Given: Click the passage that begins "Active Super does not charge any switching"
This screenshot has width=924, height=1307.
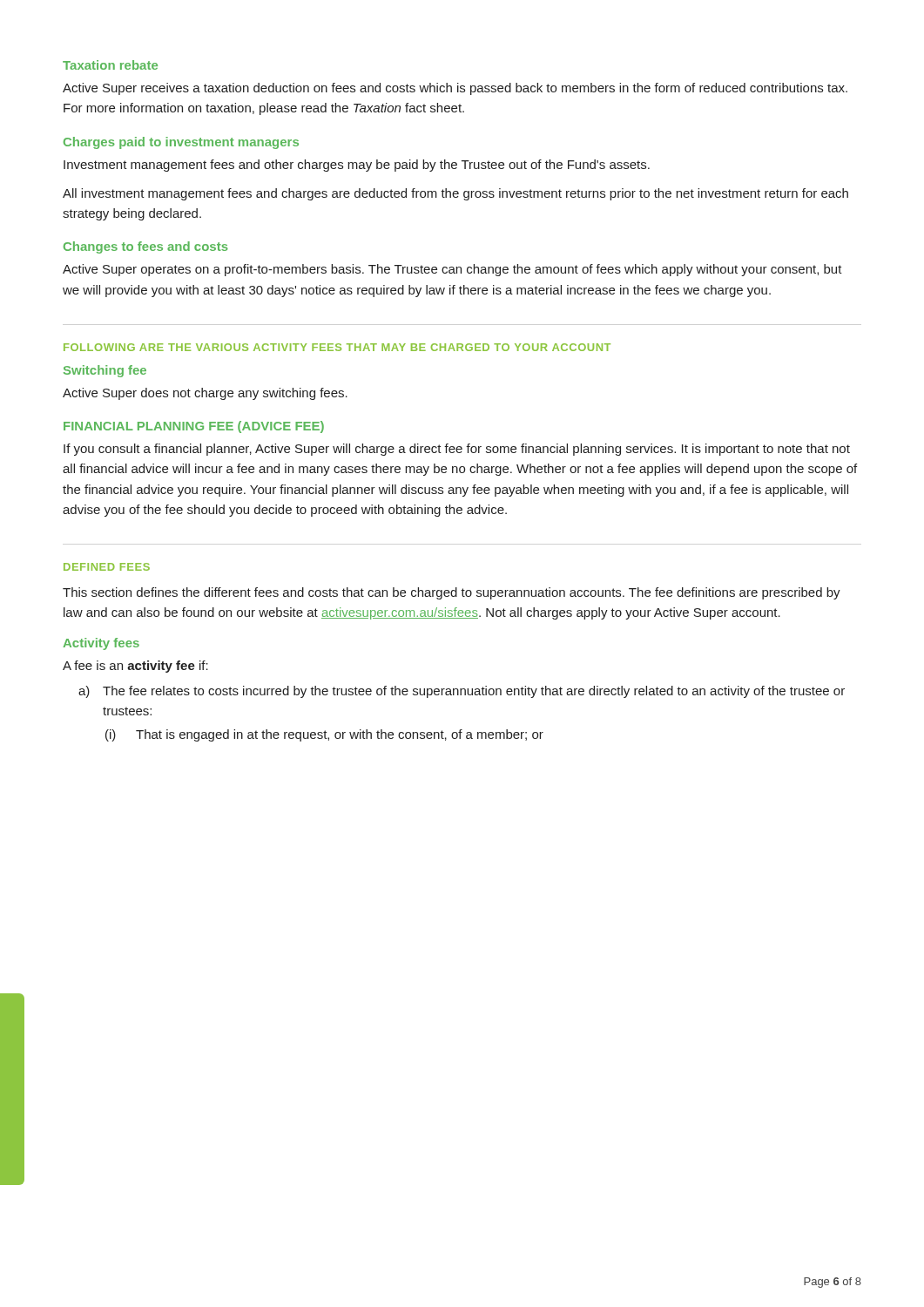Looking at the screenshot, I should [x=205, y=392].
